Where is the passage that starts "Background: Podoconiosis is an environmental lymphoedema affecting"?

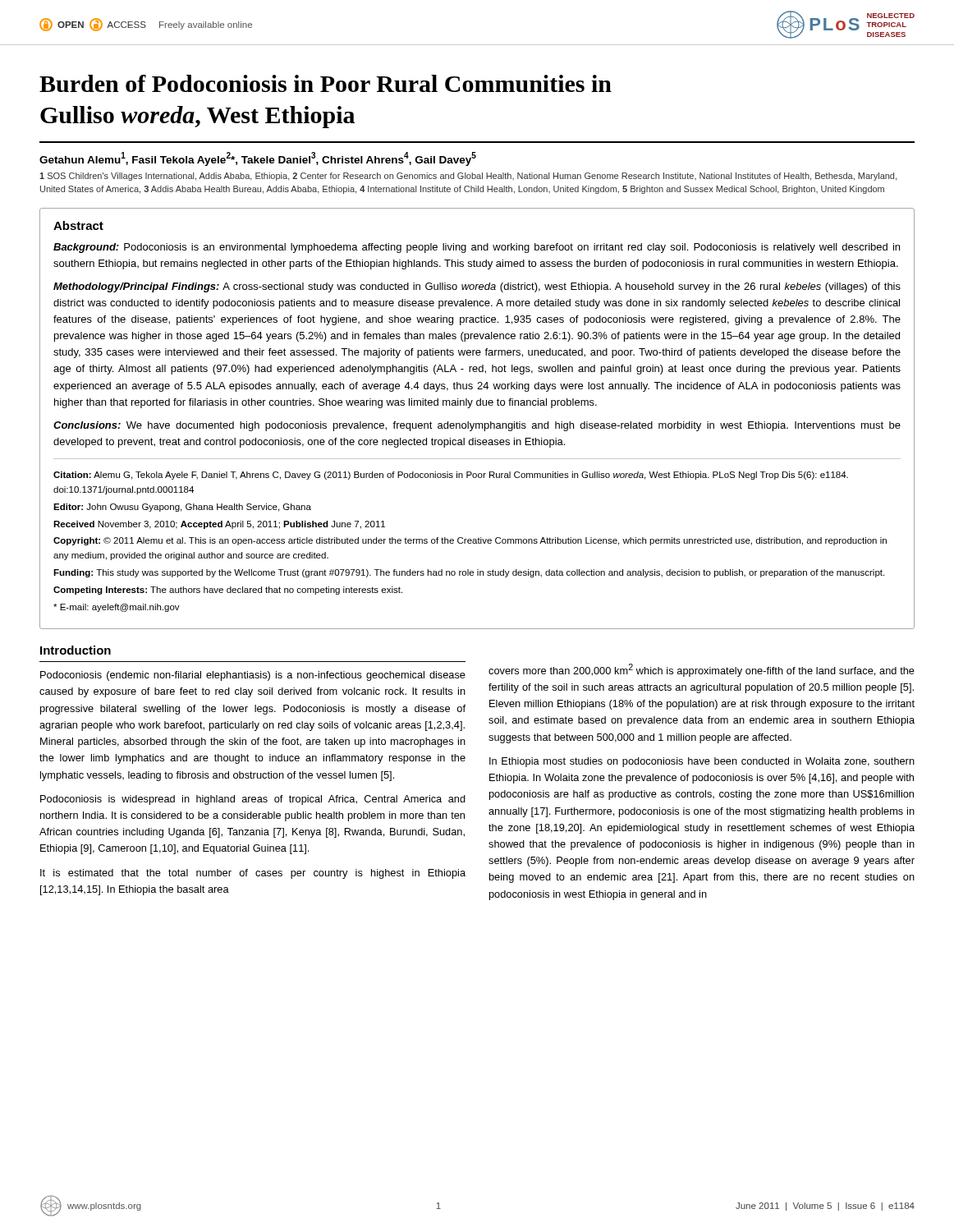tap(477, 255)
